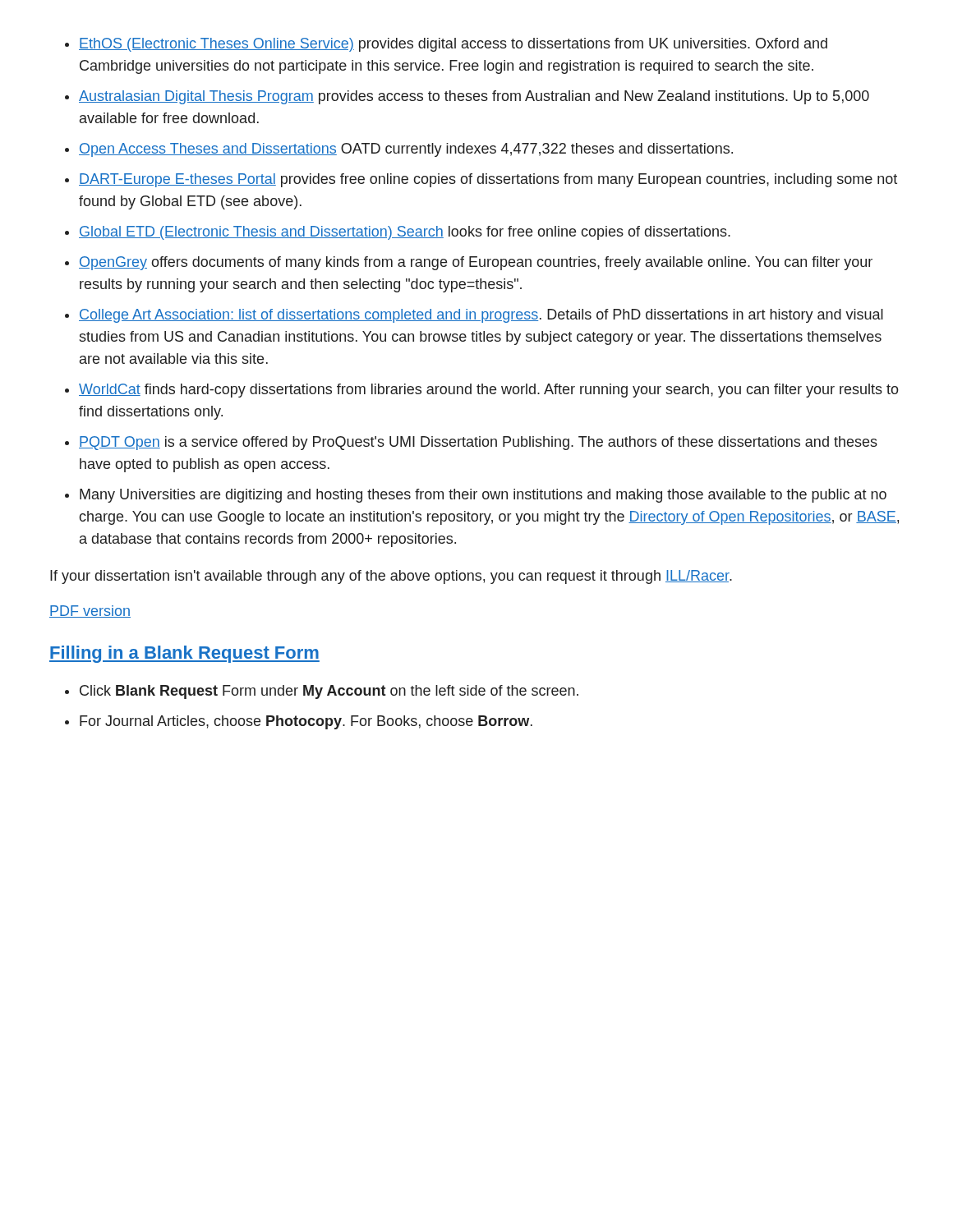Viewport: 953px width, 1232px height.
Task: Click on the list item with the text "Australasian Digital Thesis Program provides"
Action: (491, 108)
